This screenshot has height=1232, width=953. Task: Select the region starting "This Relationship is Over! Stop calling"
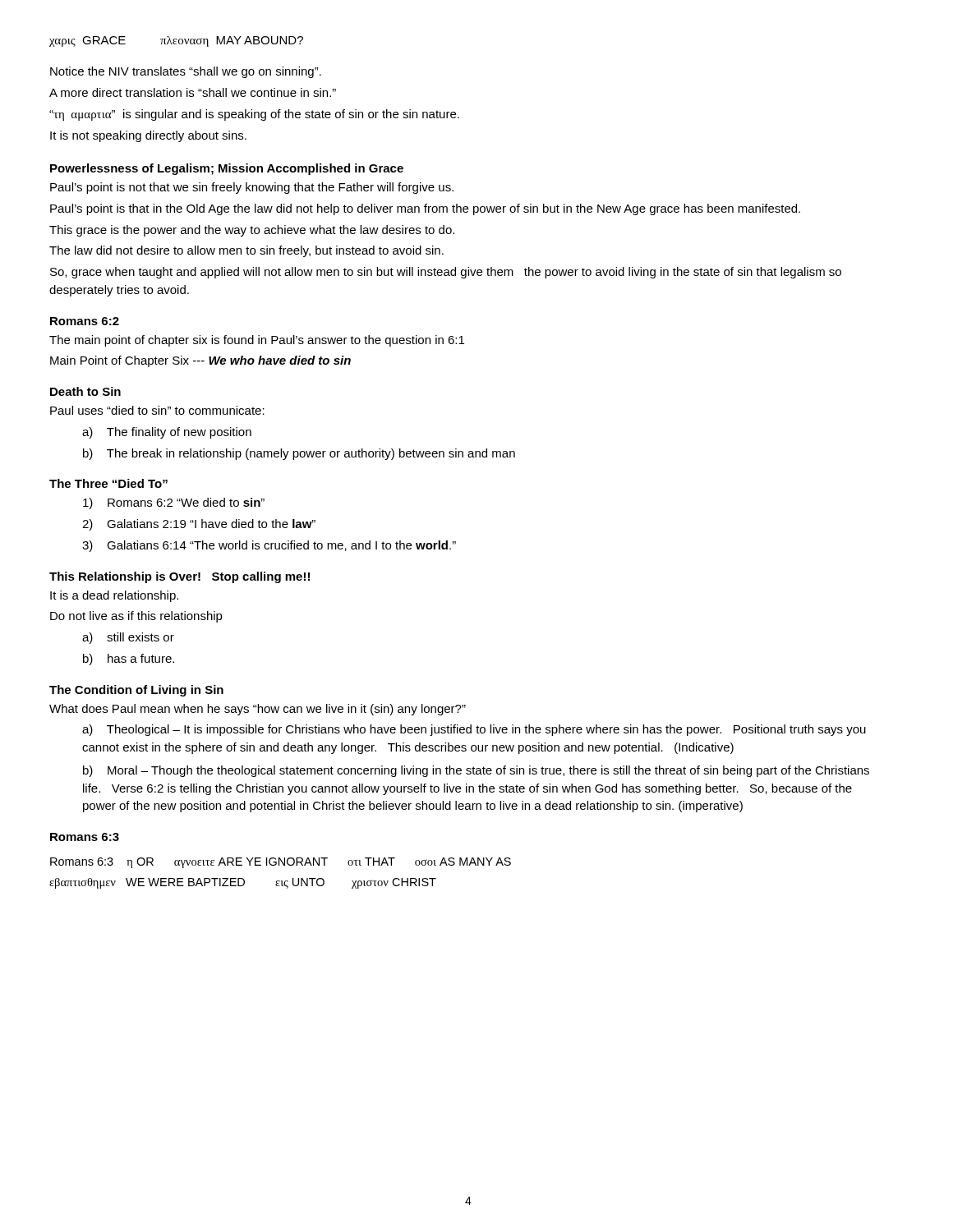(180, 576)
